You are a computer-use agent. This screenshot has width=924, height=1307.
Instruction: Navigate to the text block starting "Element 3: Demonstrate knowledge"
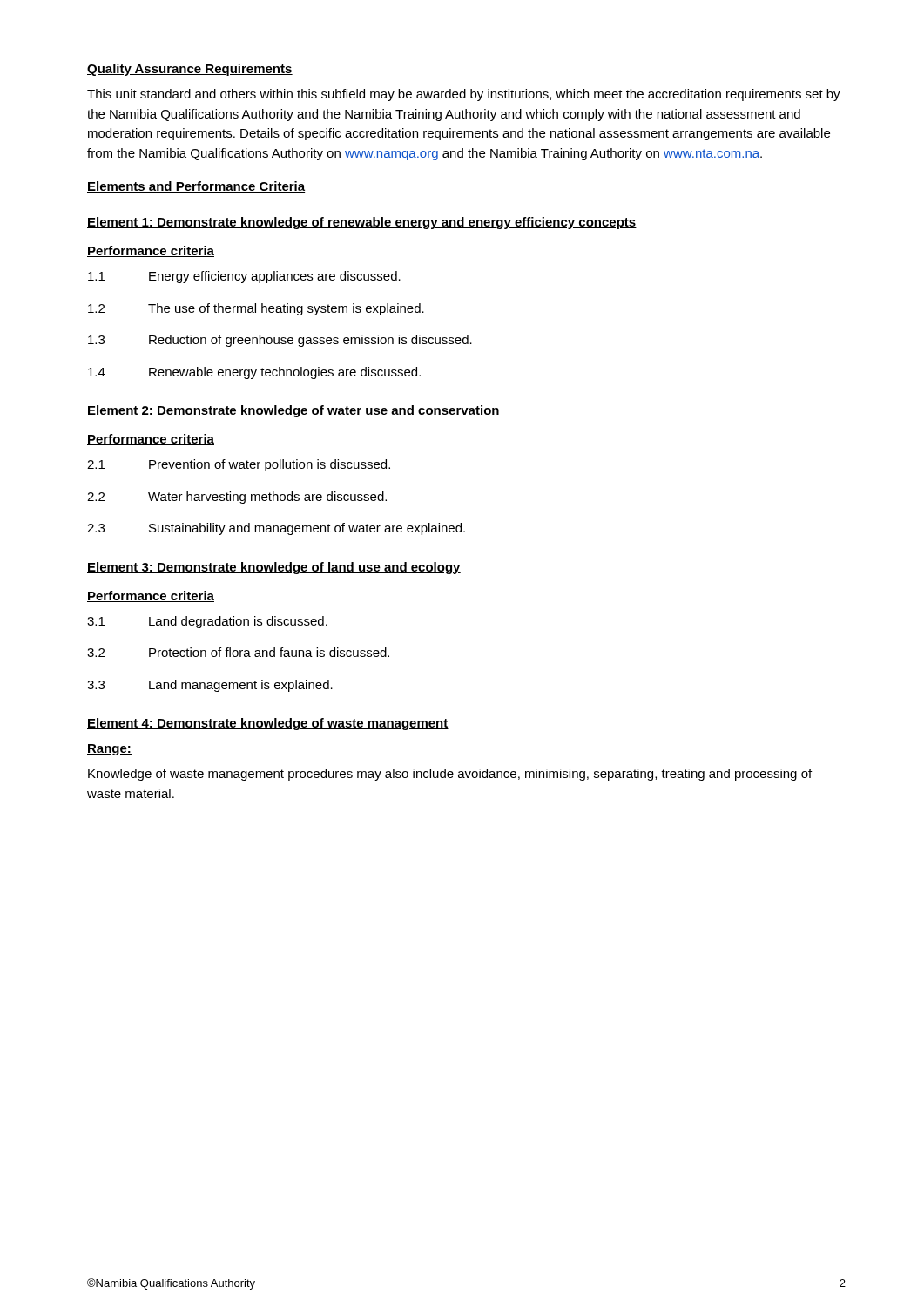point(274,566)
